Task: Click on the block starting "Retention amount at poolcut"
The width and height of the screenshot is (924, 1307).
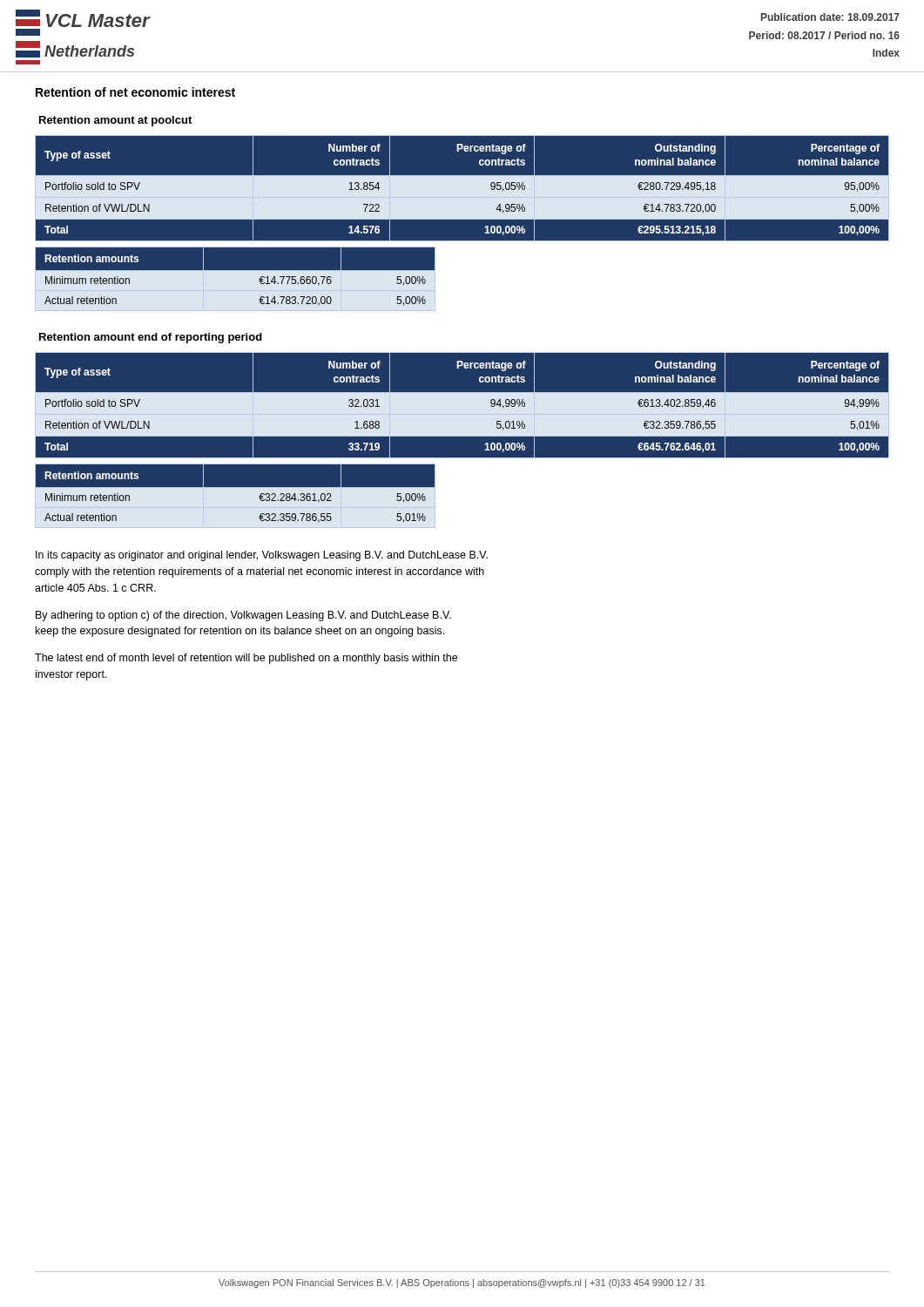Action: tap(115, 120)
